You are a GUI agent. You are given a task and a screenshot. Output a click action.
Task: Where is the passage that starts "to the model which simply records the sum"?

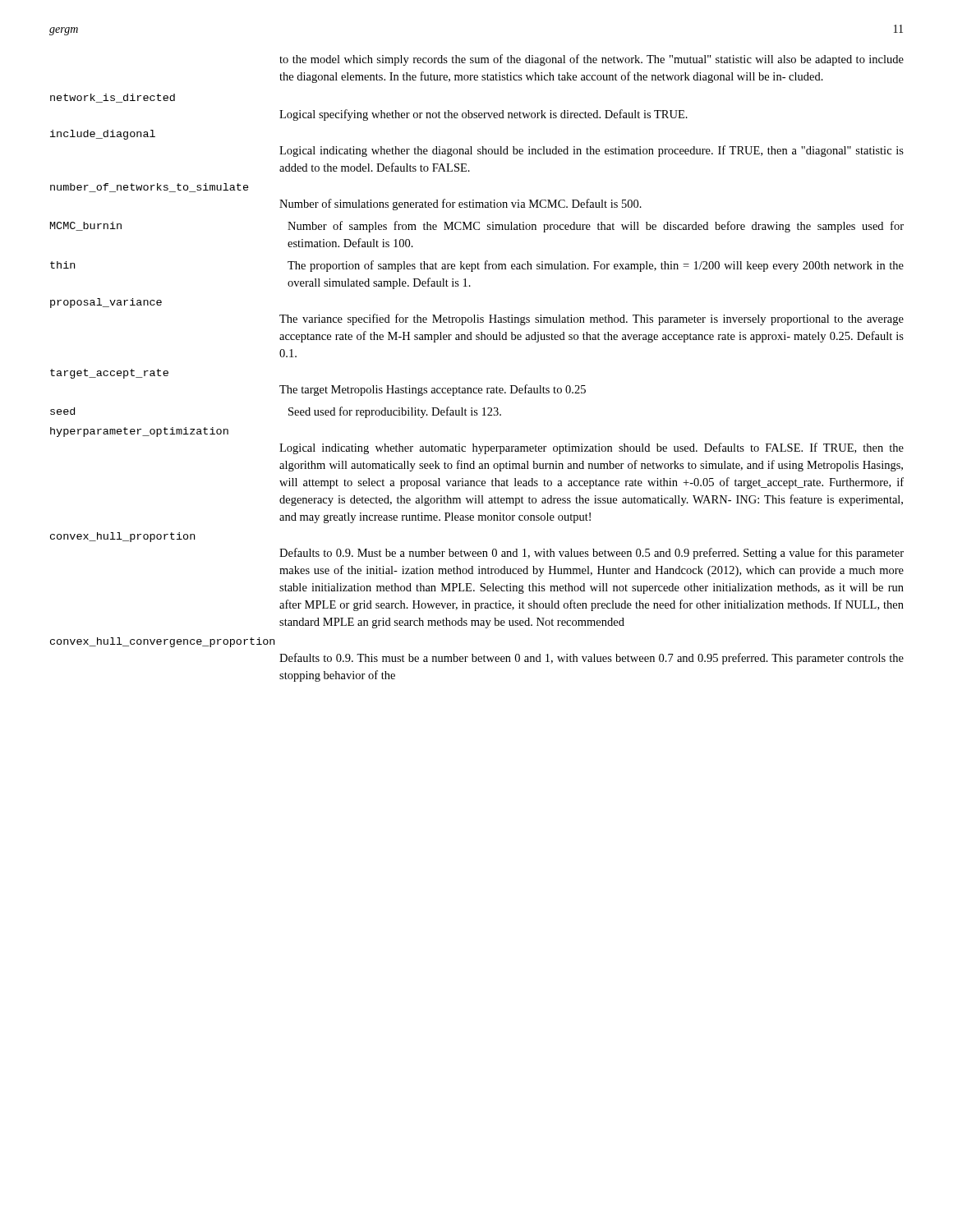tap(592, 68)
